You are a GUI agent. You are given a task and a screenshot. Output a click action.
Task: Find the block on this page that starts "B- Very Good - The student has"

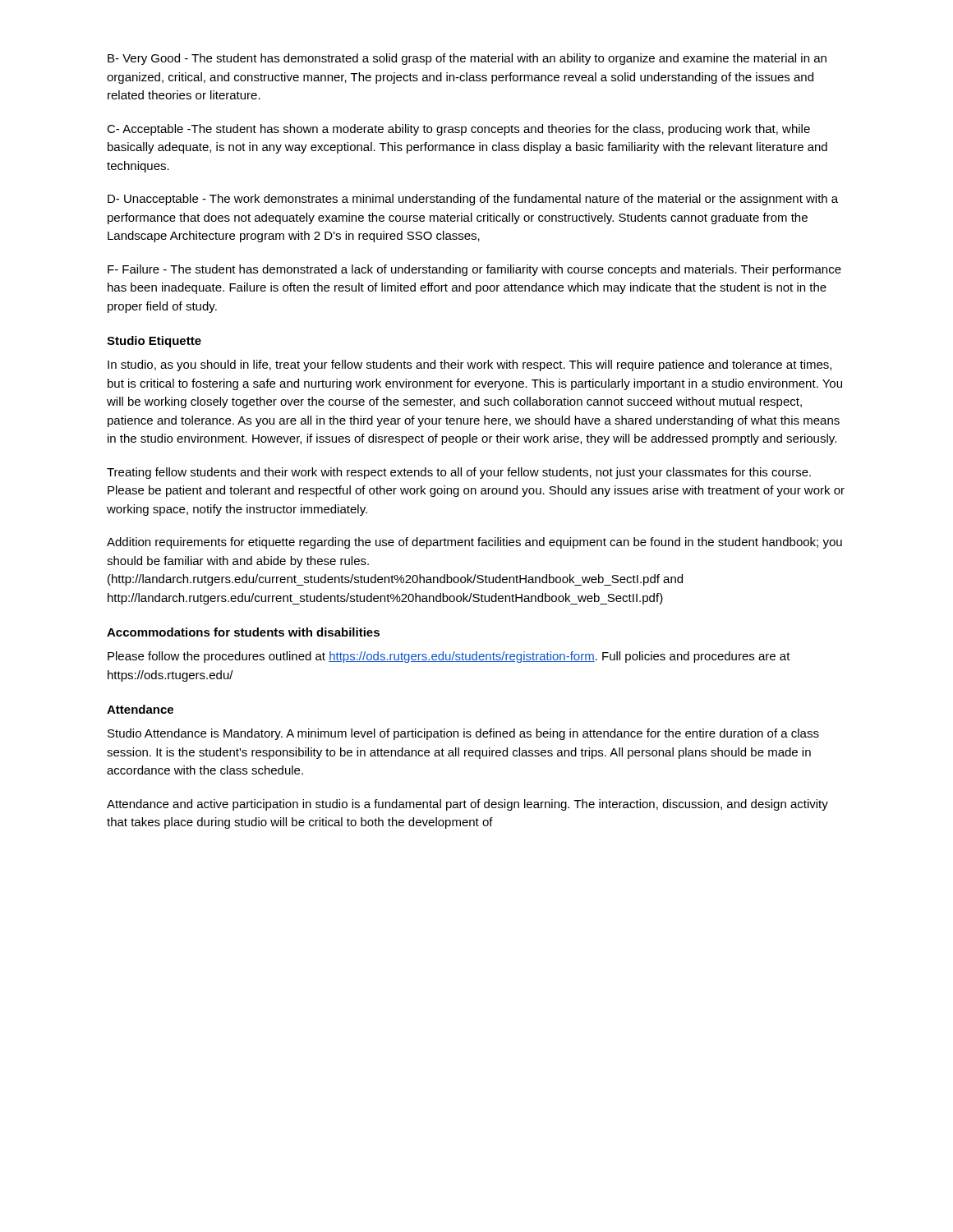pyautogui.click(x=467, y=76)
